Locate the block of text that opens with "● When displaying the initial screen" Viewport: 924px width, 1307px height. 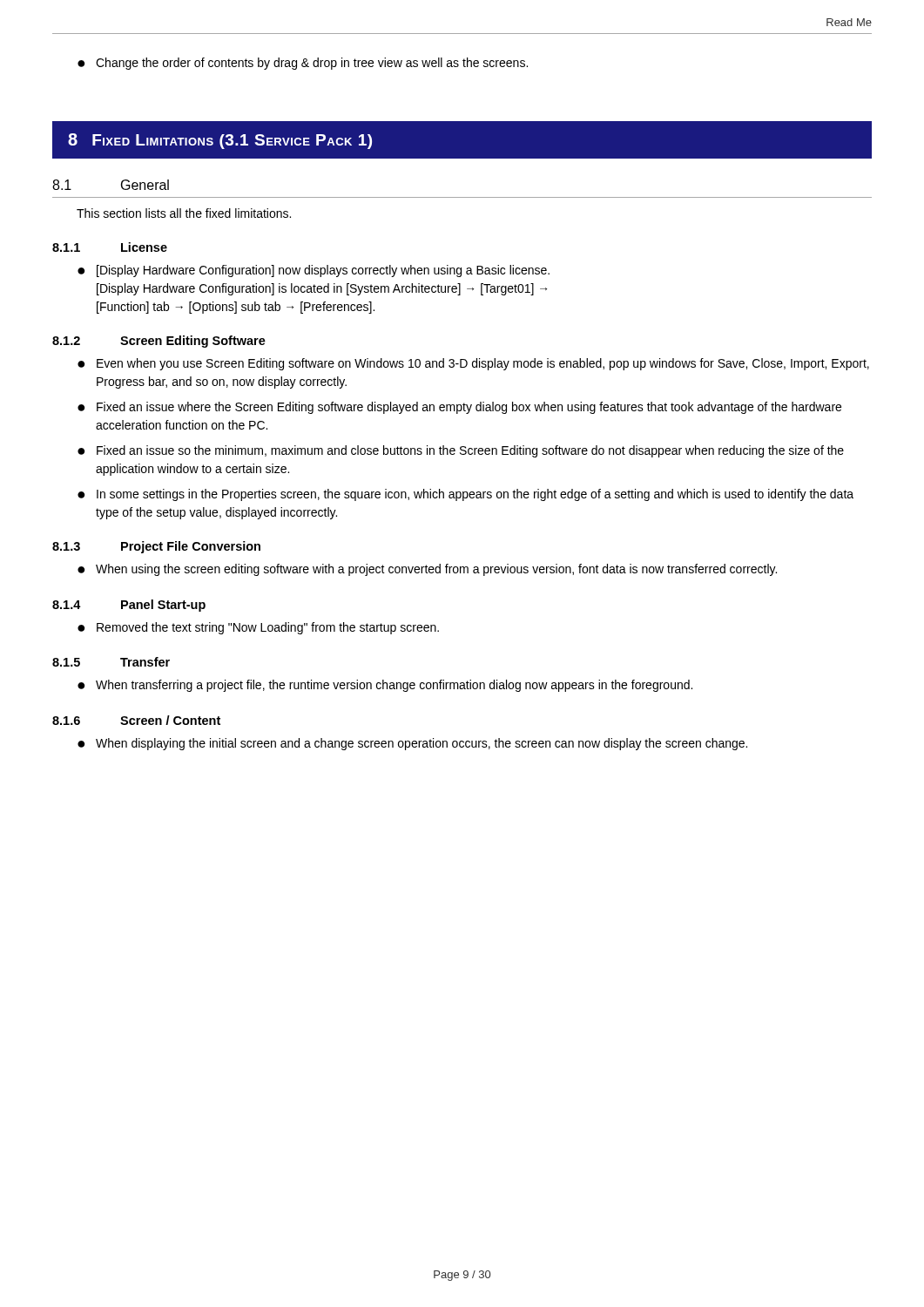click(474, 744)
